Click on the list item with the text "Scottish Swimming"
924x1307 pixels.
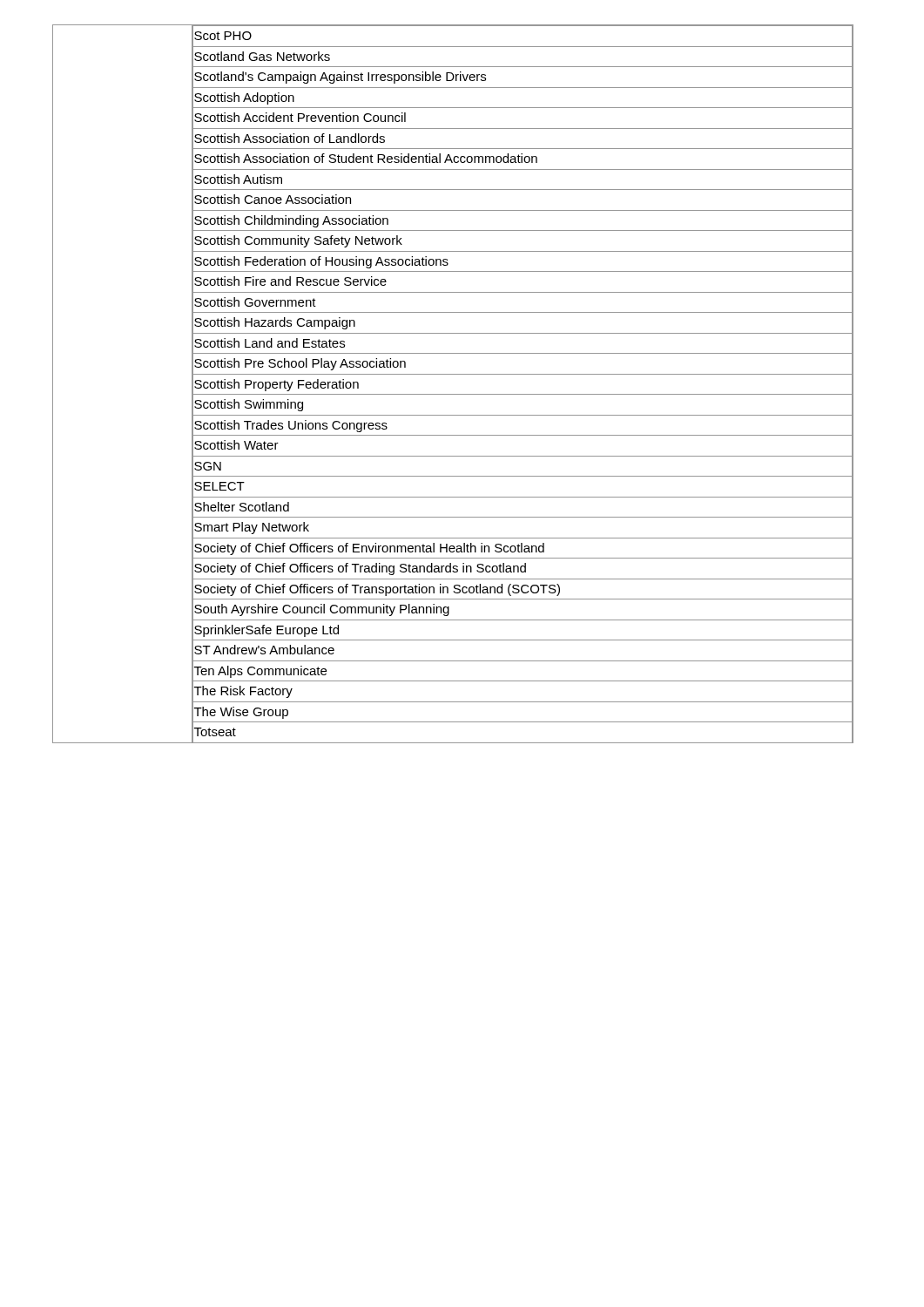coord(249,404)
